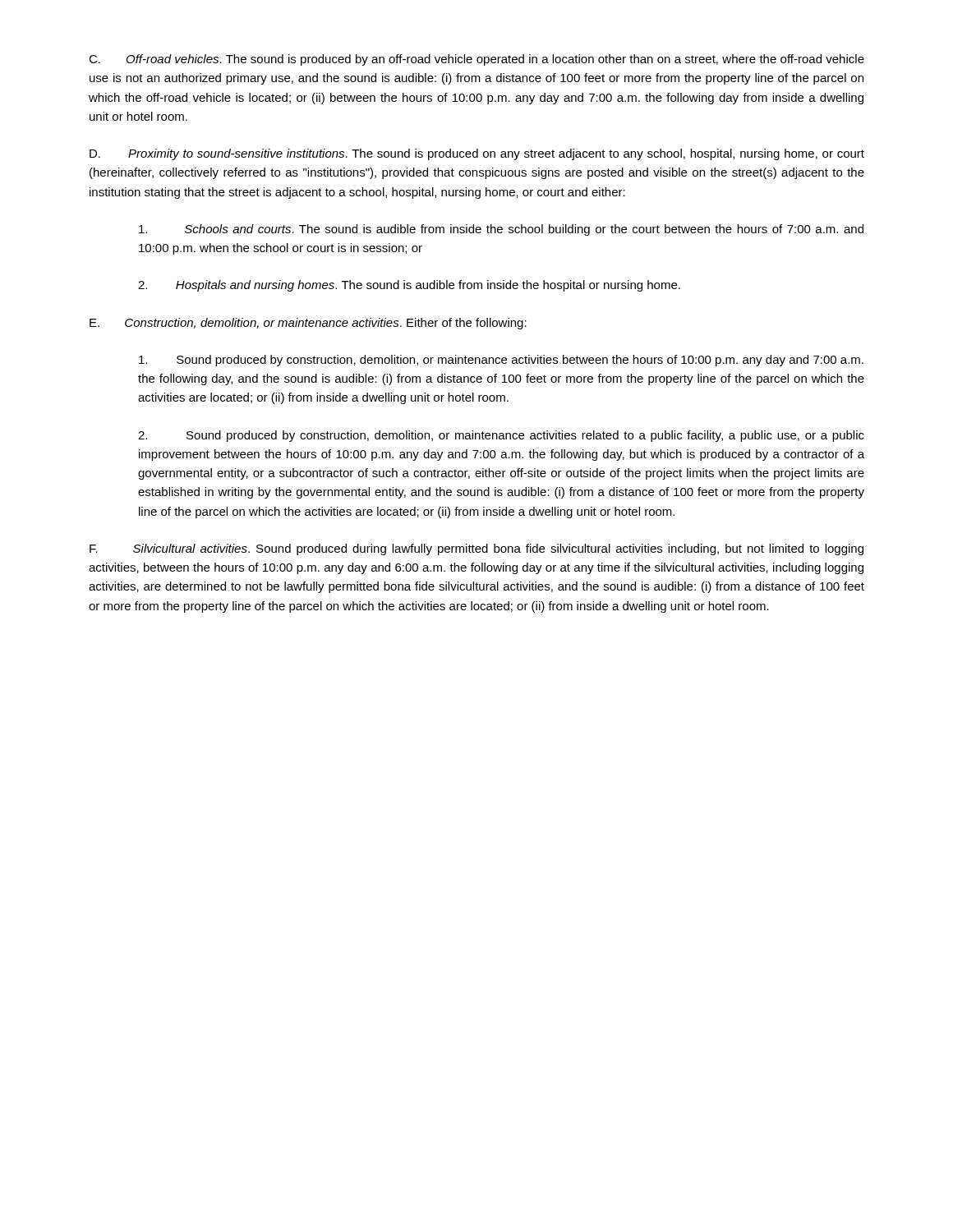This screenshot has height=1232, width=953.
Task: Point to the text starting "D. Proximity to"
Action: pos(476,172)
